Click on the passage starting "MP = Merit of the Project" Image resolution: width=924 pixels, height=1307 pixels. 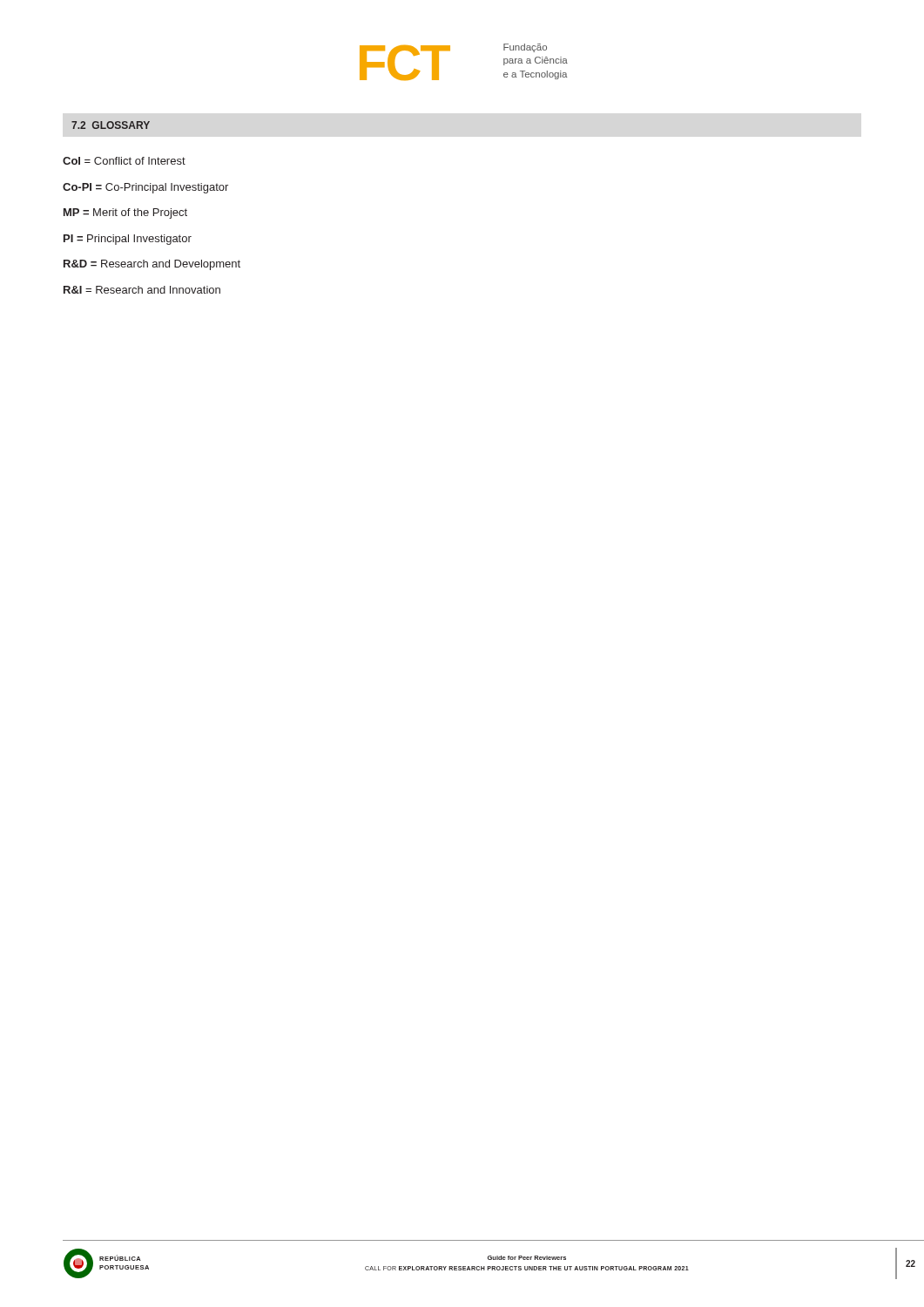pos(125,212)
